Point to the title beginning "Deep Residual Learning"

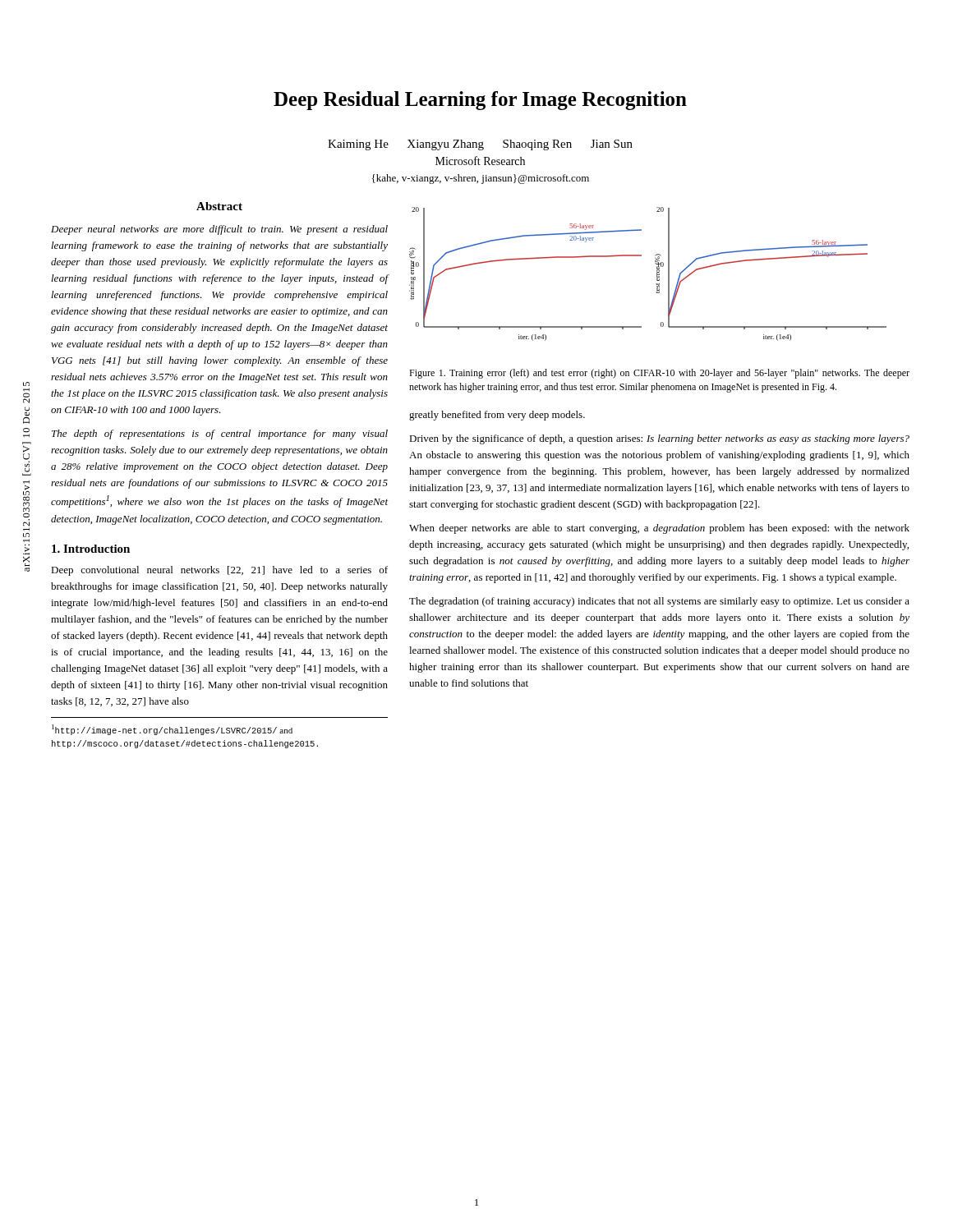click(480, 99)
